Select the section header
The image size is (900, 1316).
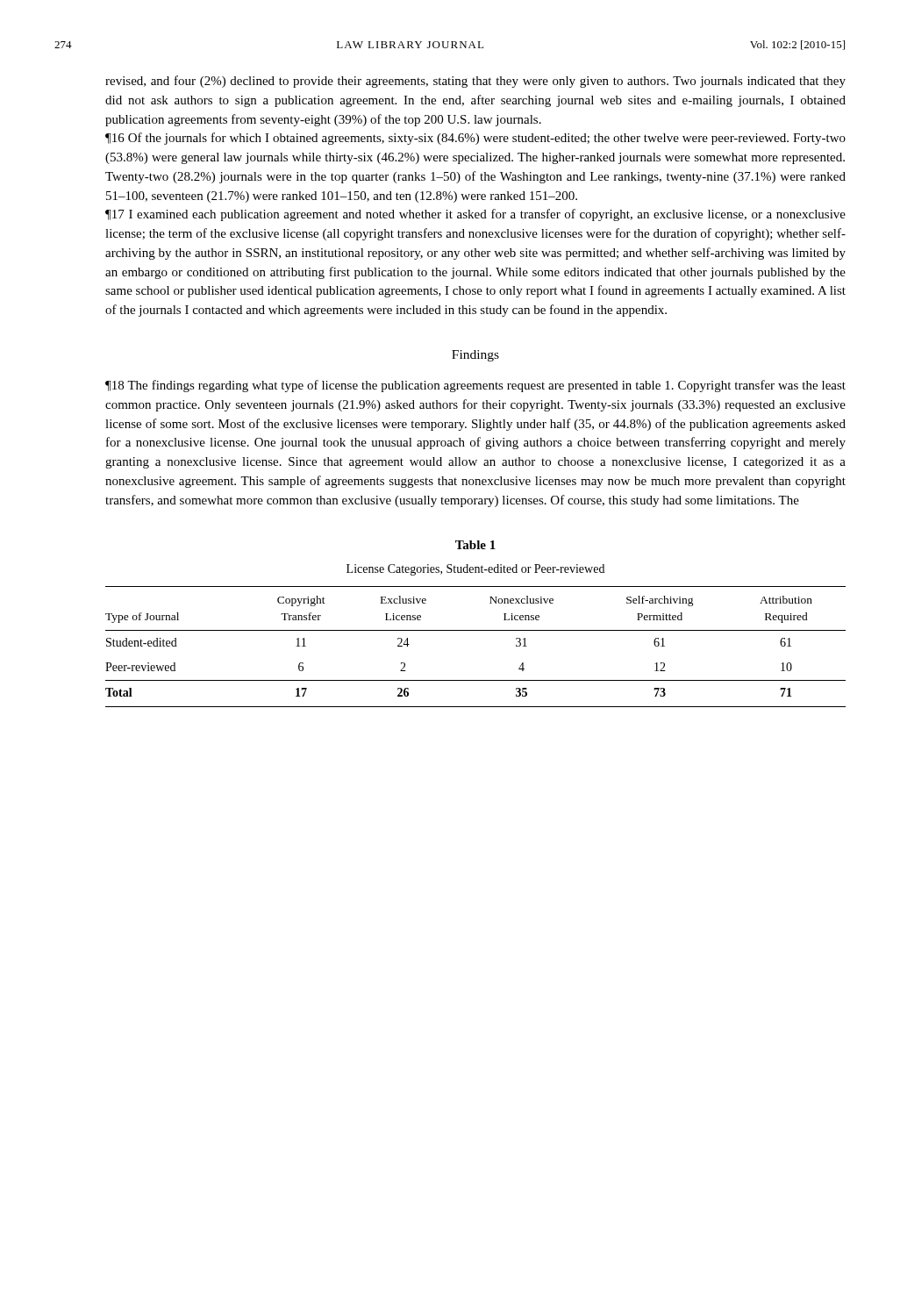click(x=475, y=354)
